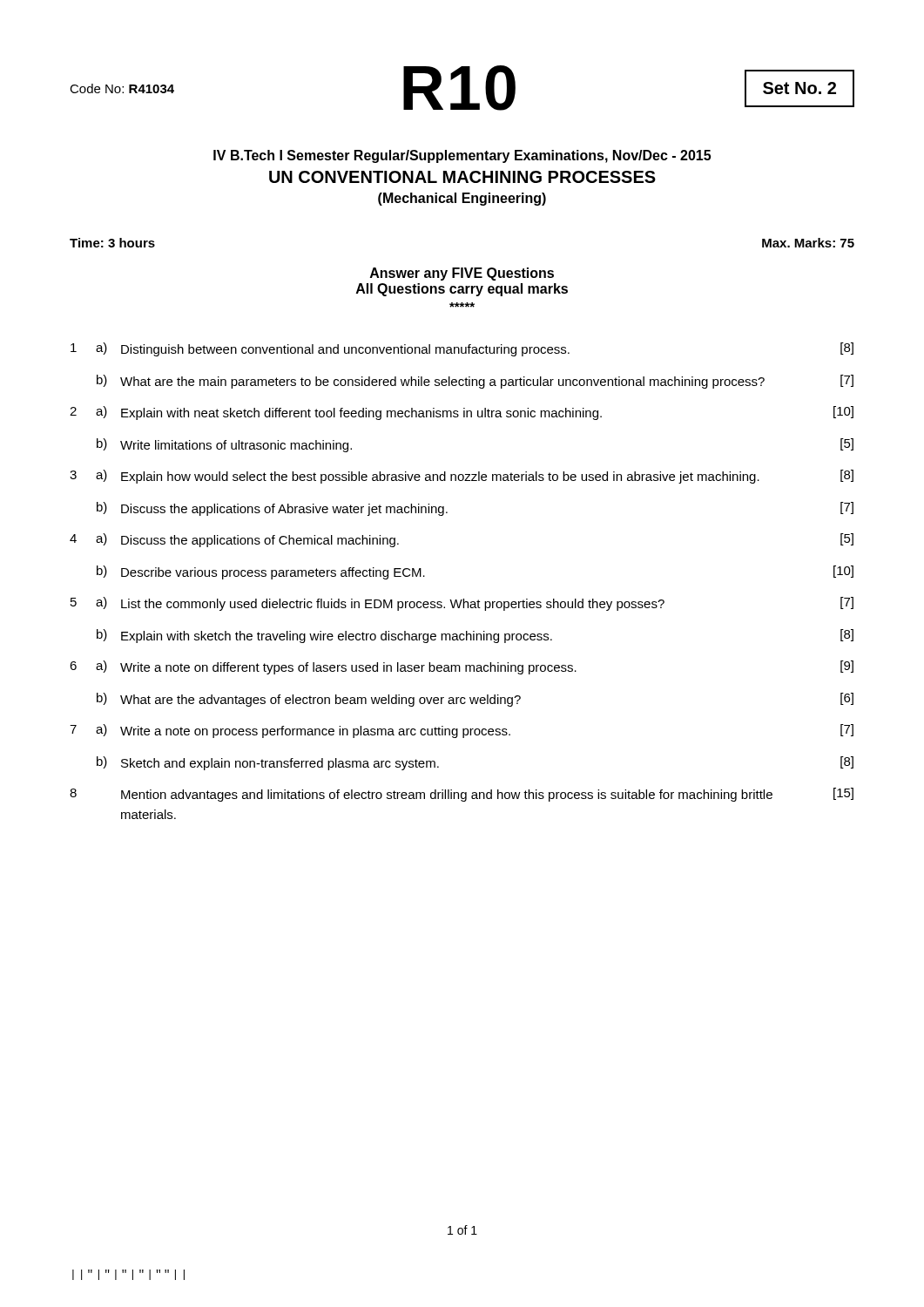The width and height of the screenshot is (924, 1307).
Task: Select the text containing "Time: 3 hours Max. Marks: 75"
Action: (x=111, y=243)
